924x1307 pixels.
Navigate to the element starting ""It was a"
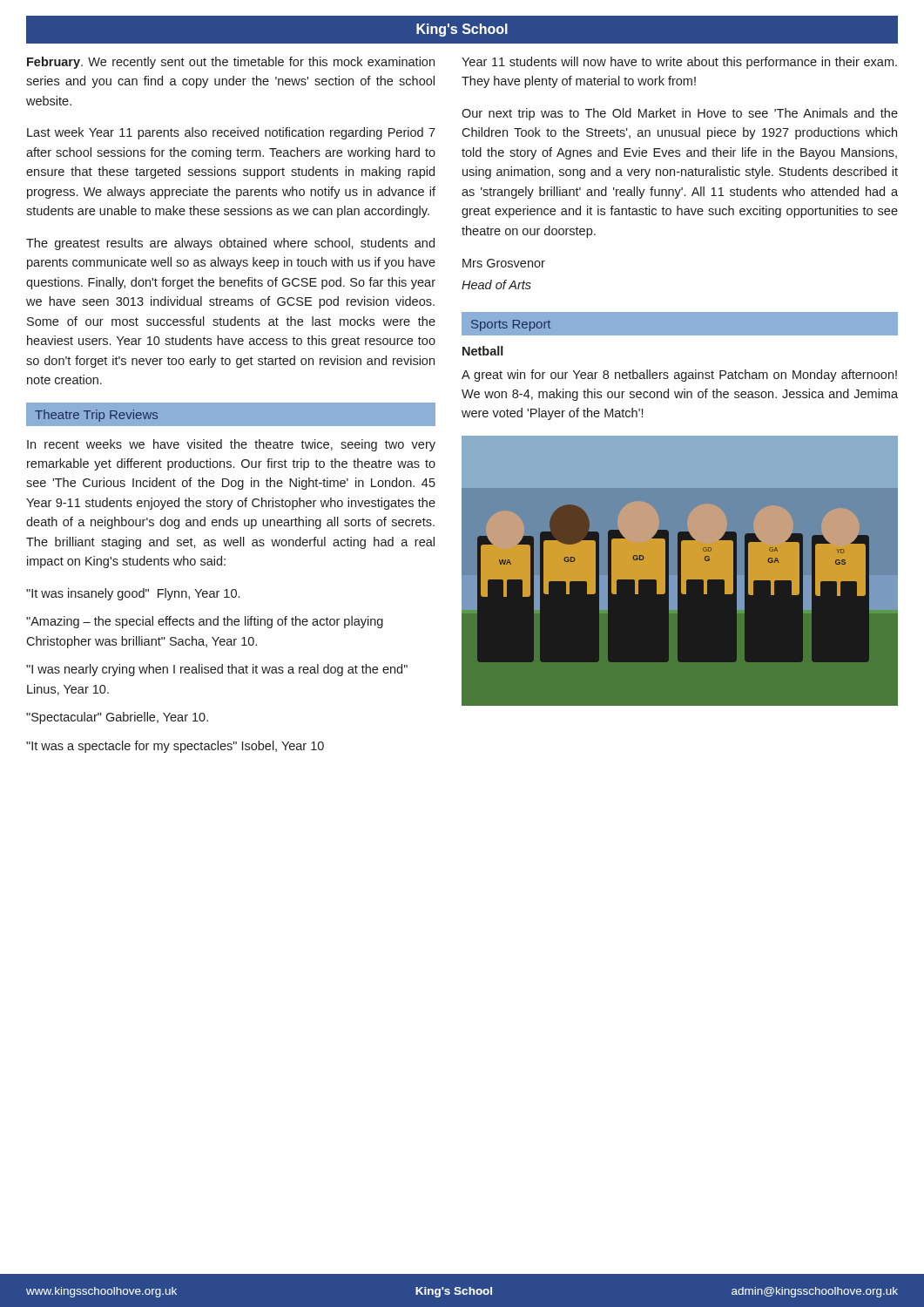click(175, 746)
